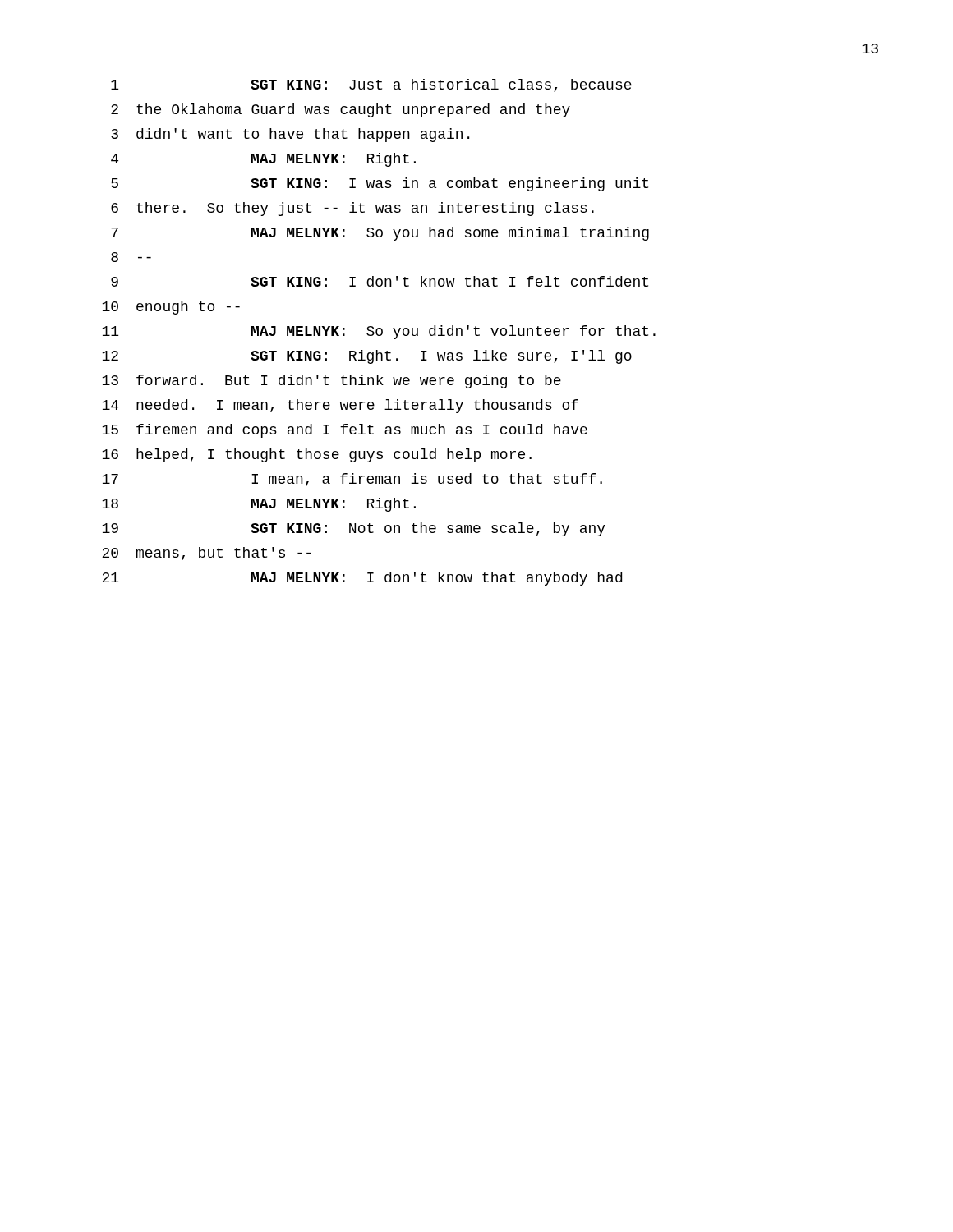Navigate to the text starting "16 helped, I thought those guys"

(476, 456)
